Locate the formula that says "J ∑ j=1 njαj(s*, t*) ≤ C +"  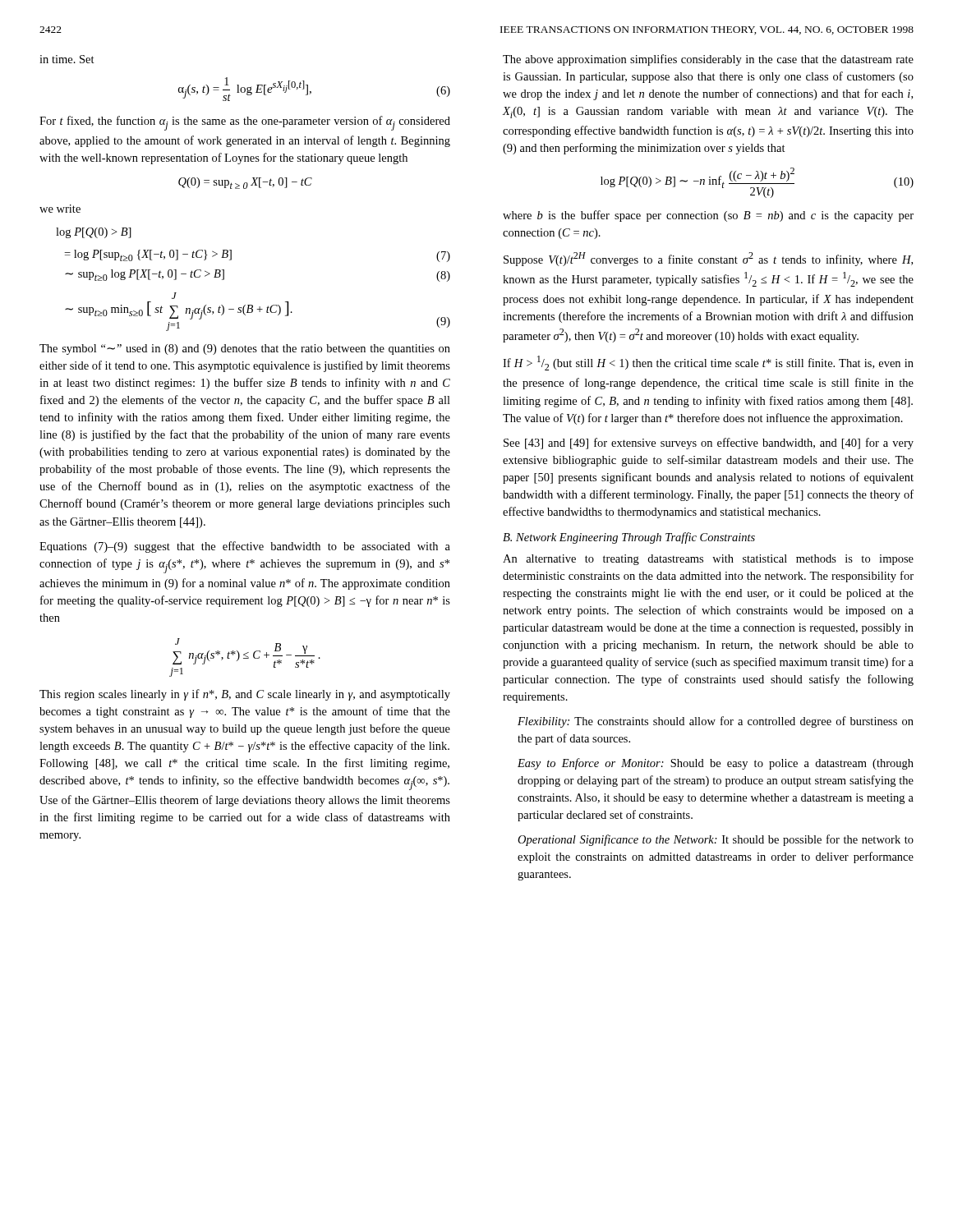[x=246, y=656]
